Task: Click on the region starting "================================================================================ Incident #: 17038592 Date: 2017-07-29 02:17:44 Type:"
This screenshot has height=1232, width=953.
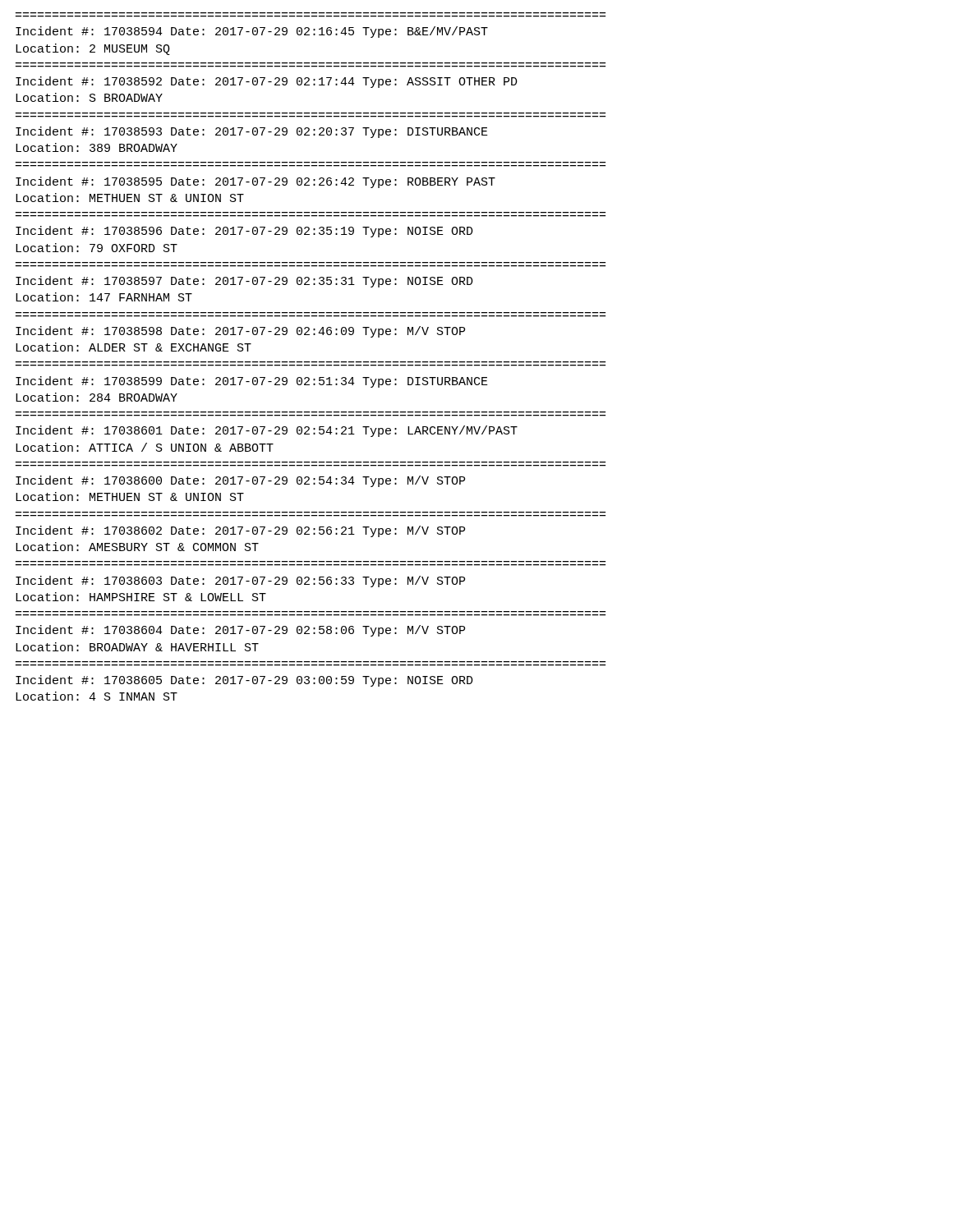Action: [476, 83]
